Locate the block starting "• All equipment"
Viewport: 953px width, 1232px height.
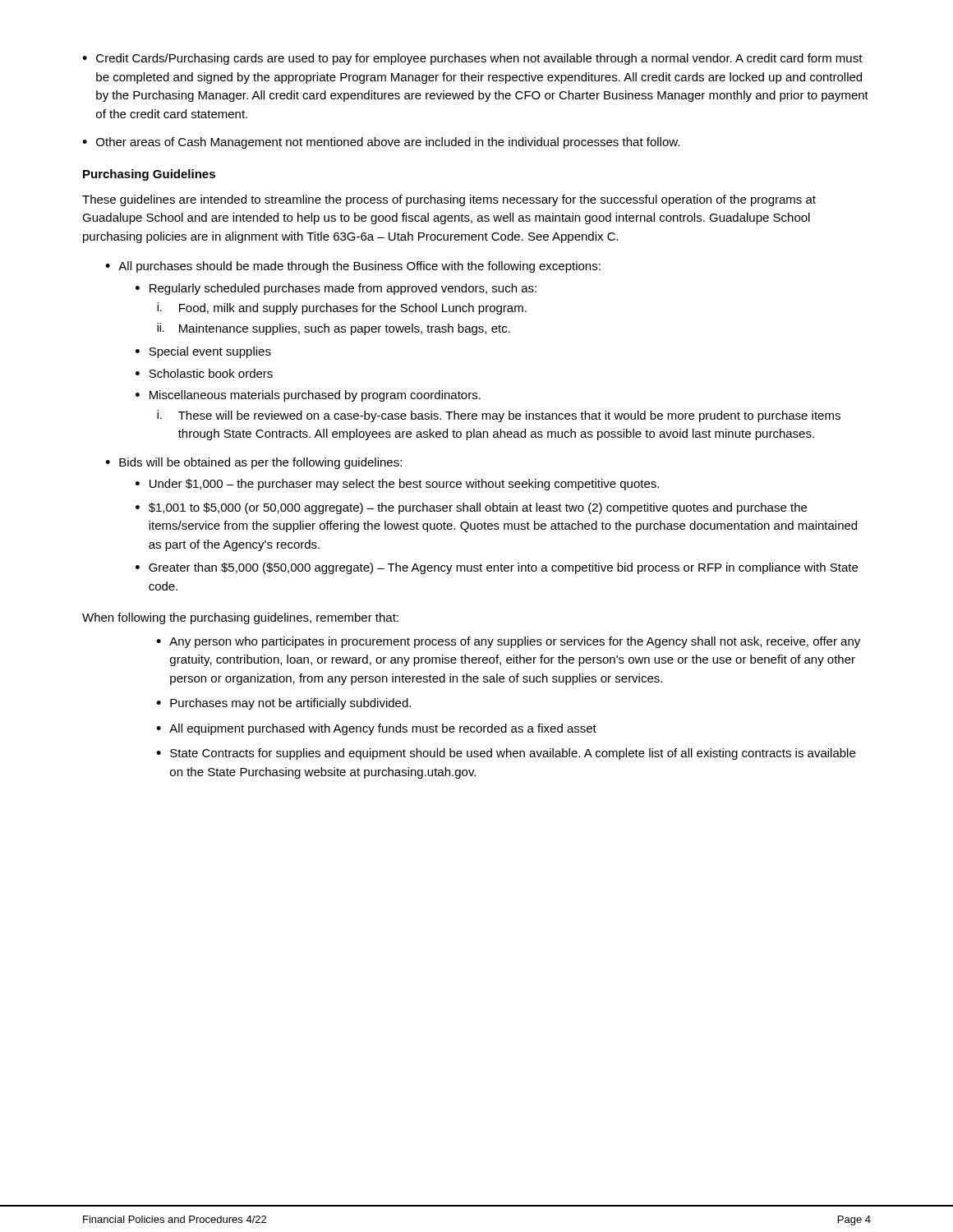(x=376, y=728)
